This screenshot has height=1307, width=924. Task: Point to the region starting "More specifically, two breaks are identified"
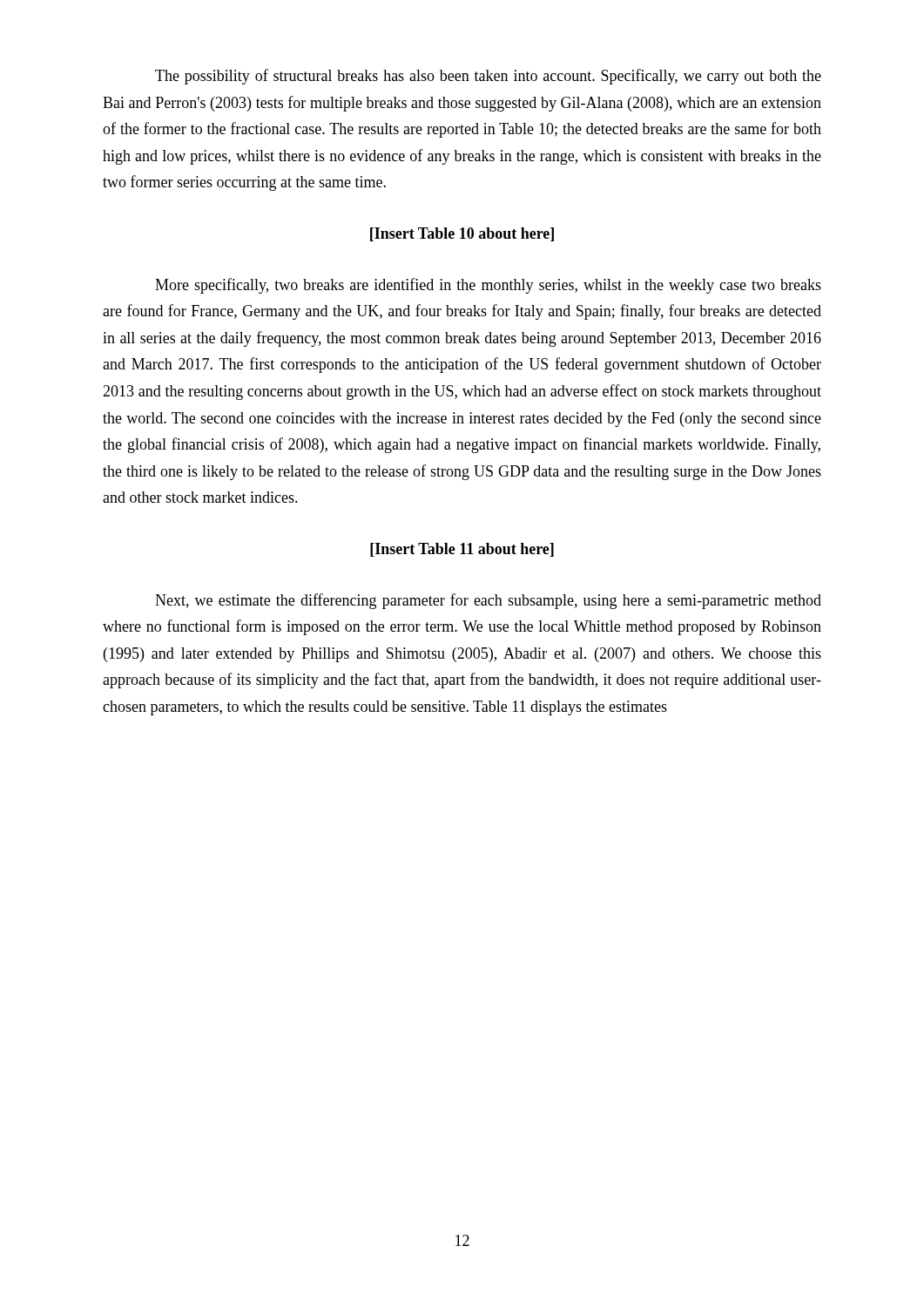[462, 391]
